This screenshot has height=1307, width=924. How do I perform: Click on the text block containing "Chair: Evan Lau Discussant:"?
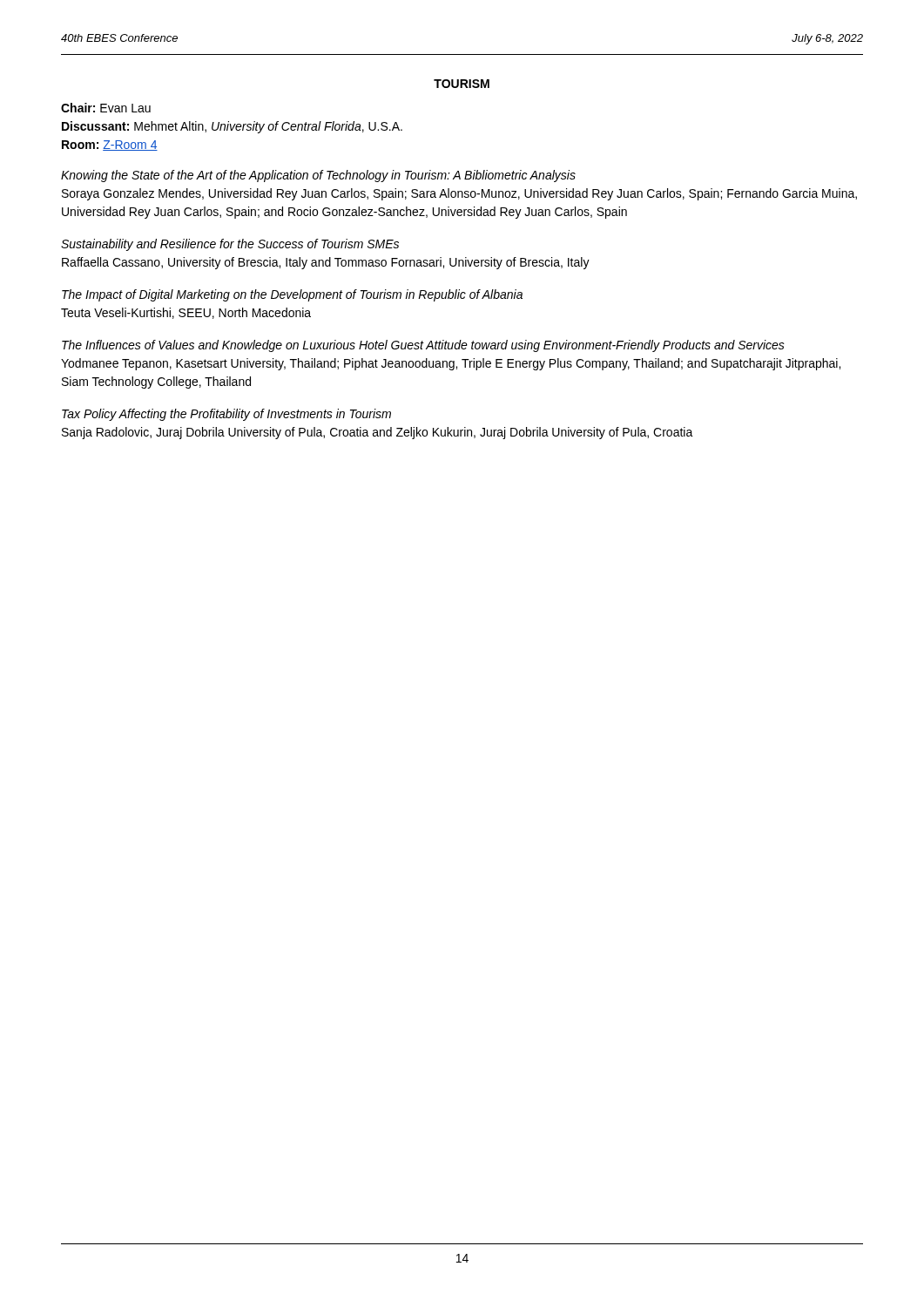pos(232,126)
